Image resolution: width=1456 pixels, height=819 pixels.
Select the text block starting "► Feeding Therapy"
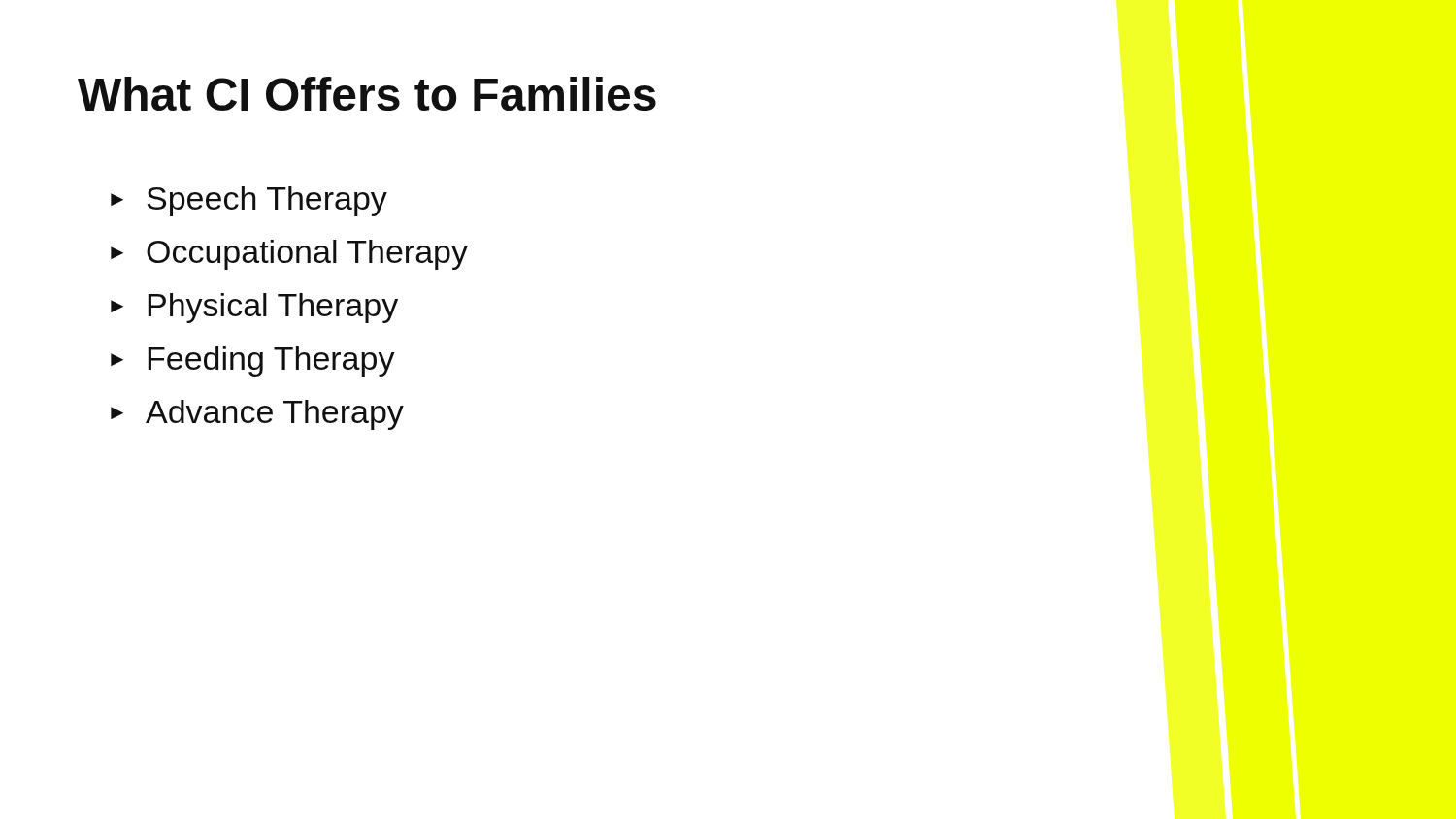click(x=251, y=359)
